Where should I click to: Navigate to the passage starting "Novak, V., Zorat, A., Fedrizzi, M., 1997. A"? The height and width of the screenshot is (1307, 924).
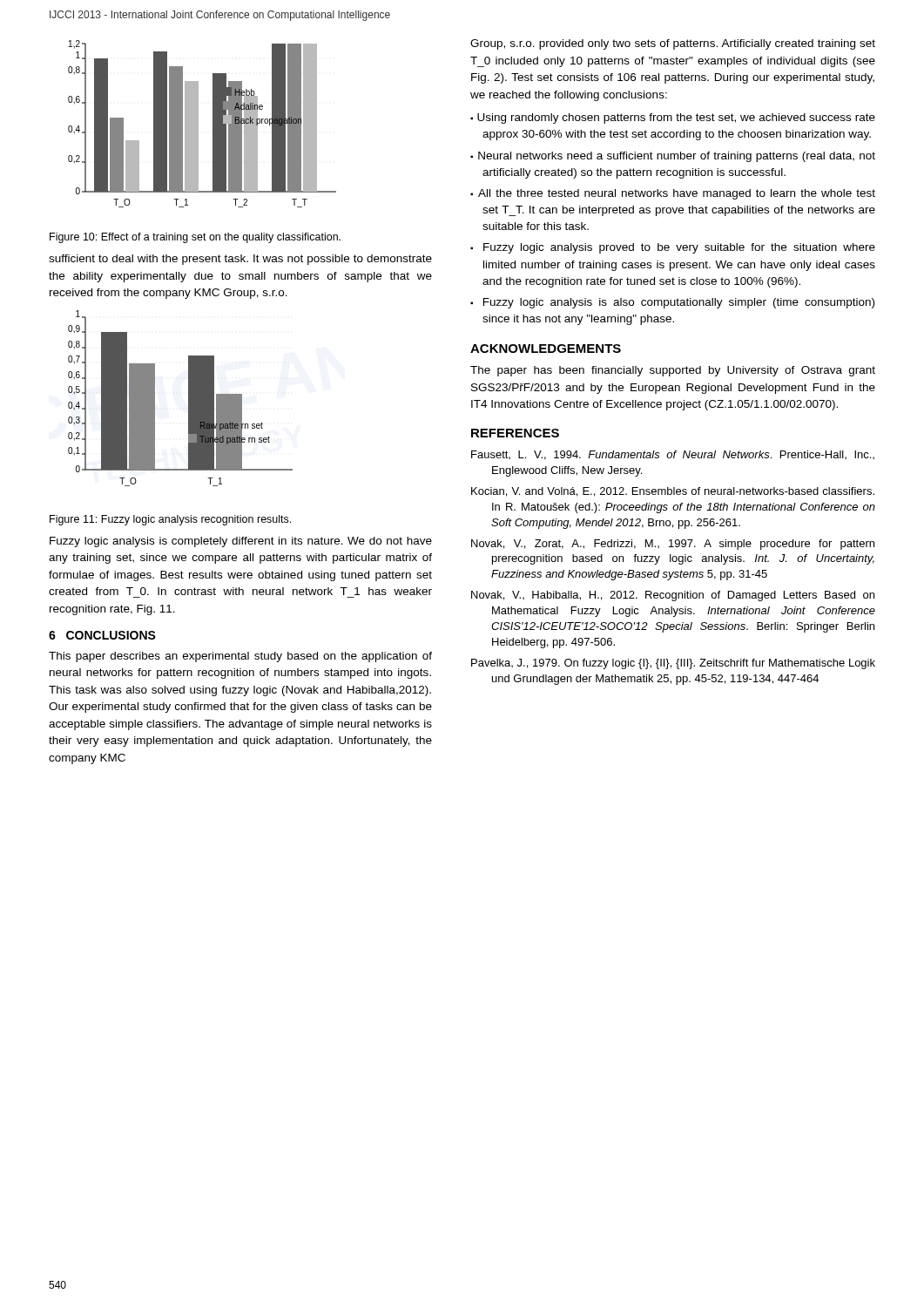(673, 558)
